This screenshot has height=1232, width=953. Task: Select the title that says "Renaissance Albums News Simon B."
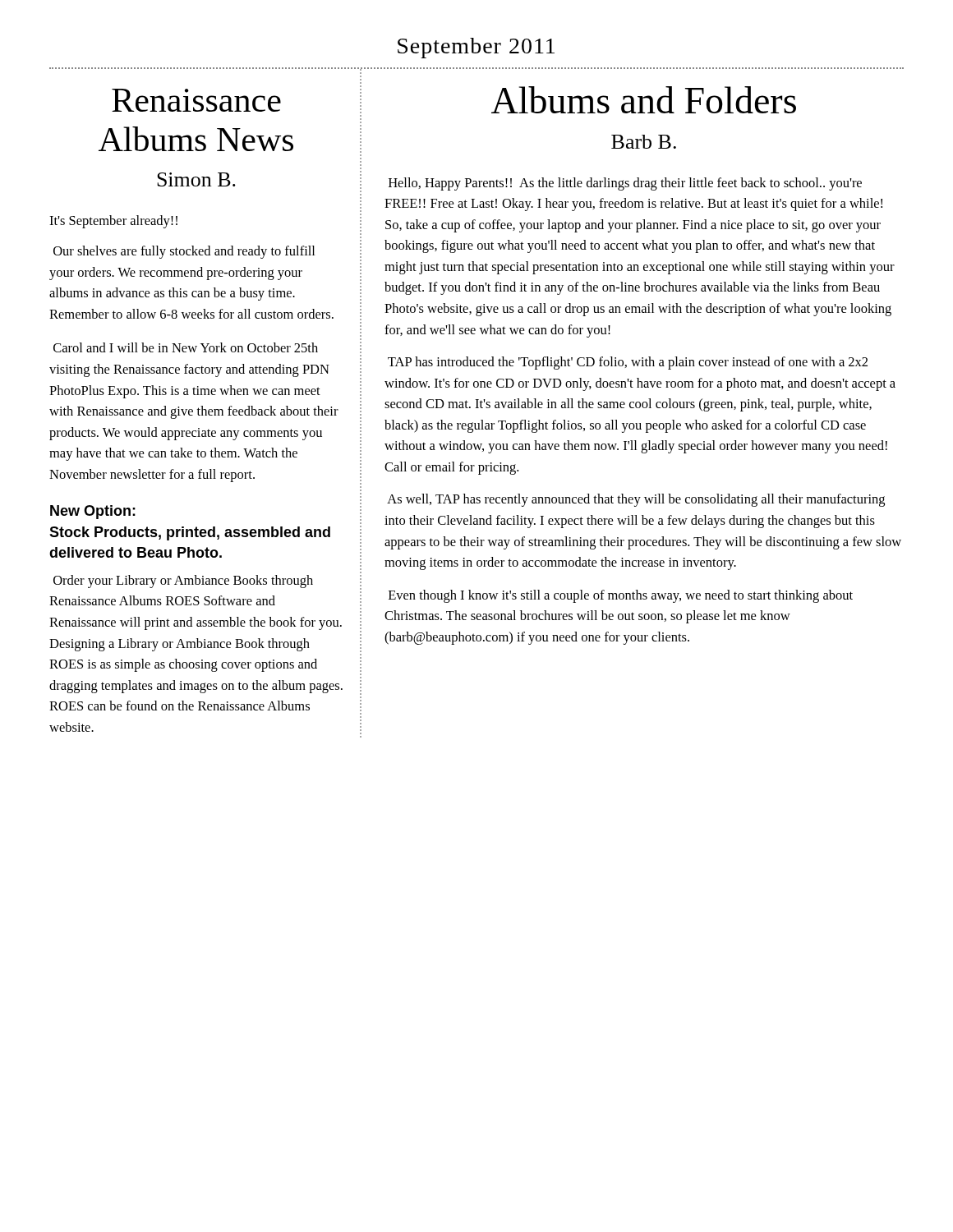click(196, 138)
